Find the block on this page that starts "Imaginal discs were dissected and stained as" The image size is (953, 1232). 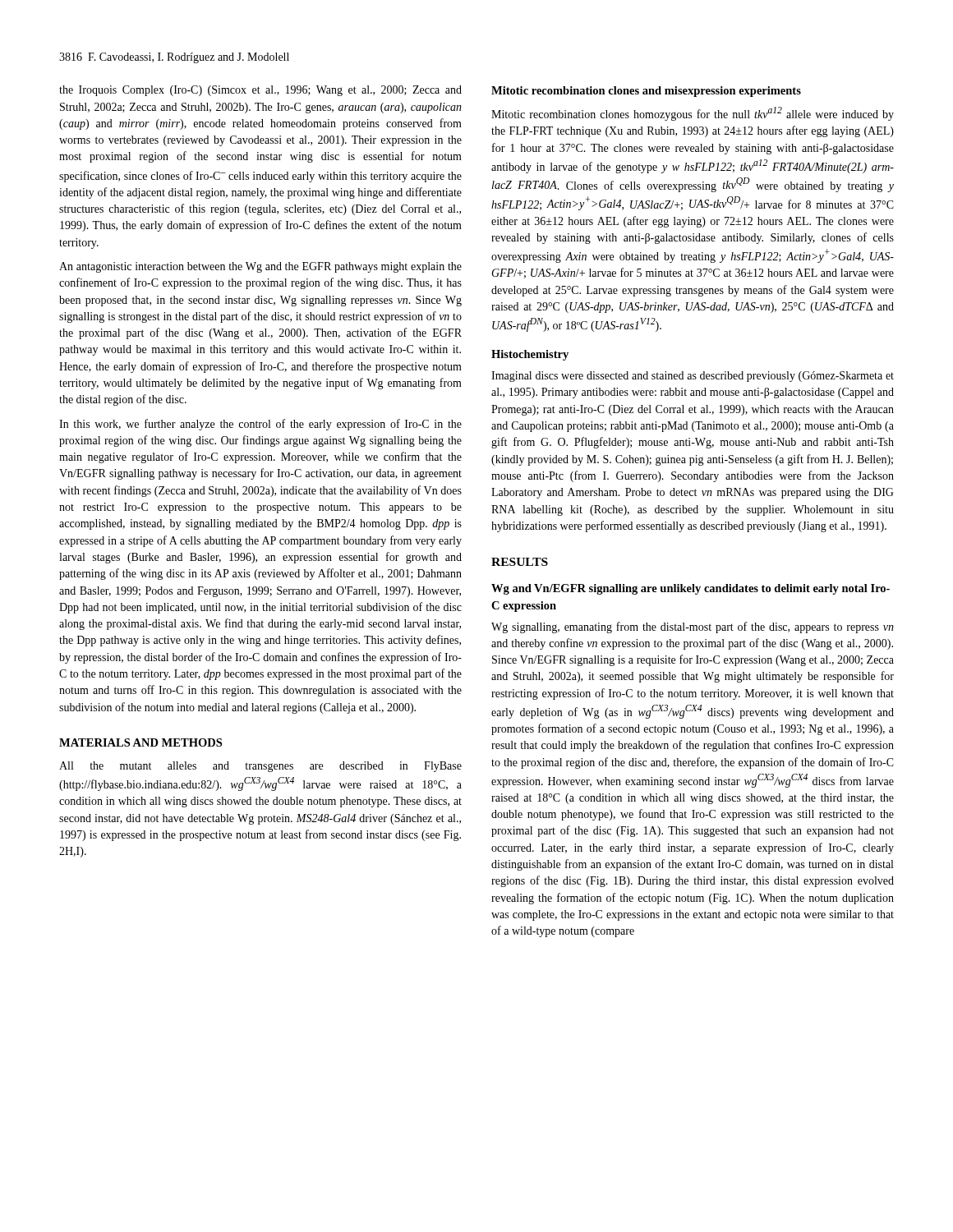693,451
